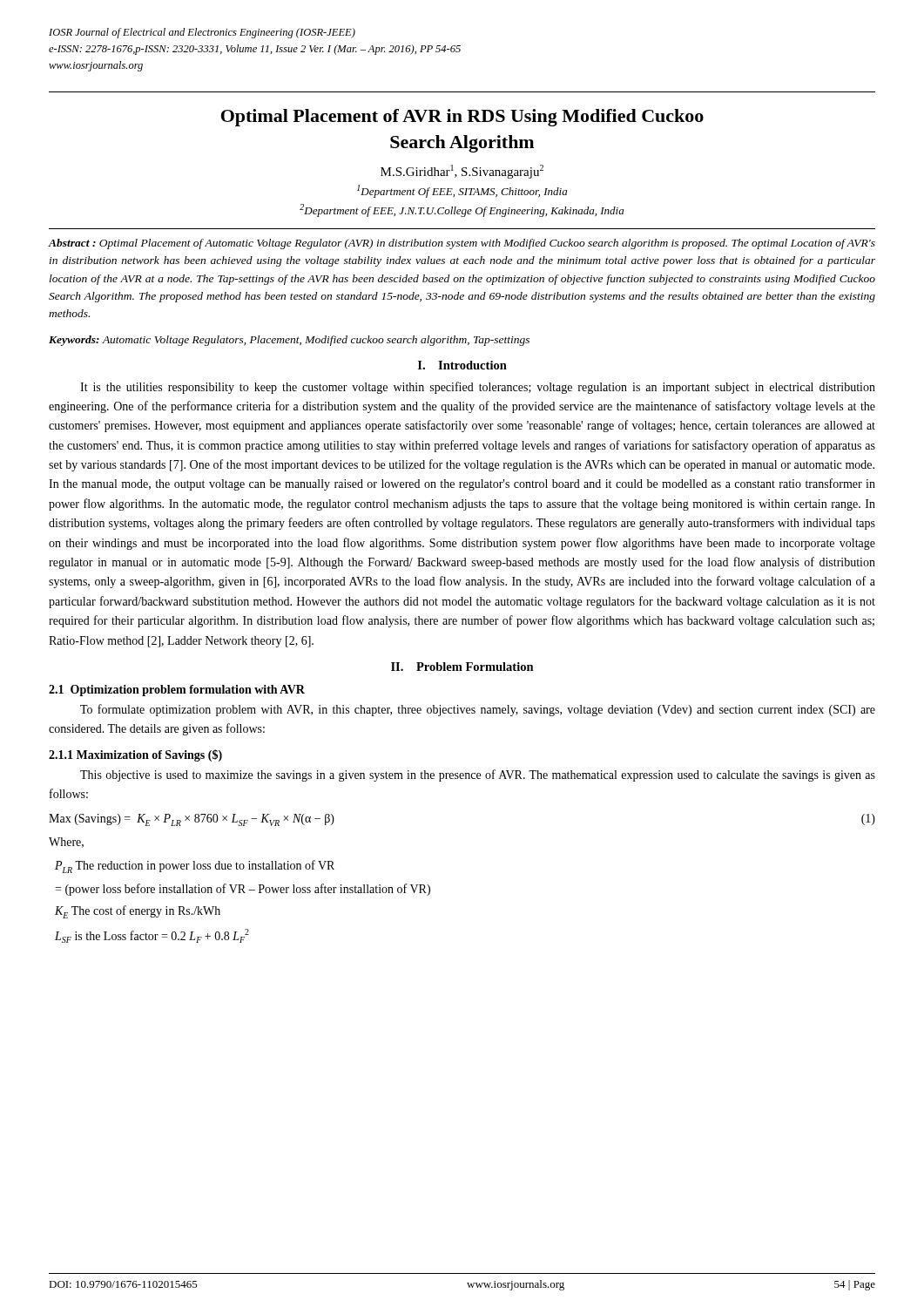Find the block on this page that starts "This objective is"
924x1307 pixels.
462,785
